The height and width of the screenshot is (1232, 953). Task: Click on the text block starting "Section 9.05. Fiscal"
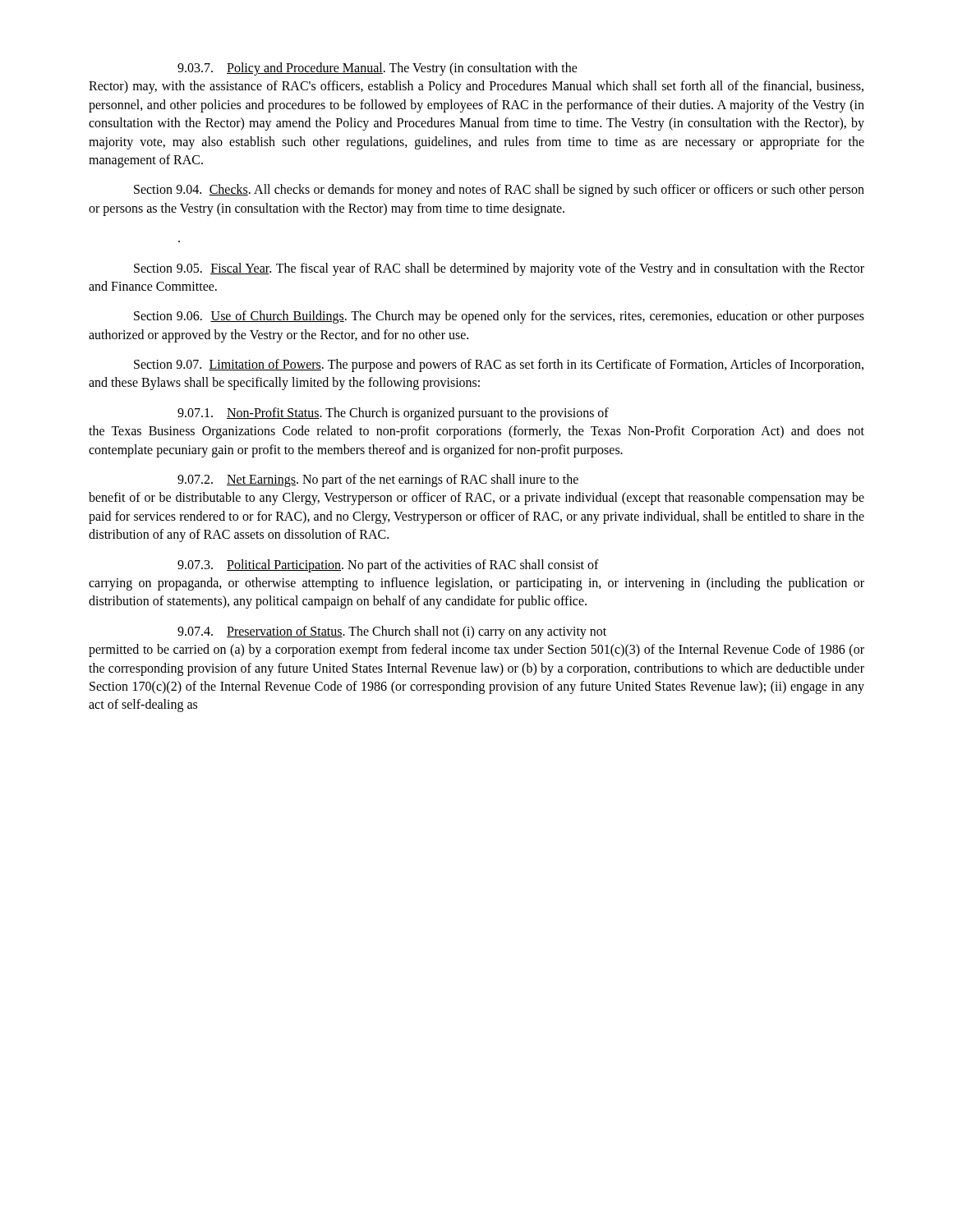coord(476,277)
